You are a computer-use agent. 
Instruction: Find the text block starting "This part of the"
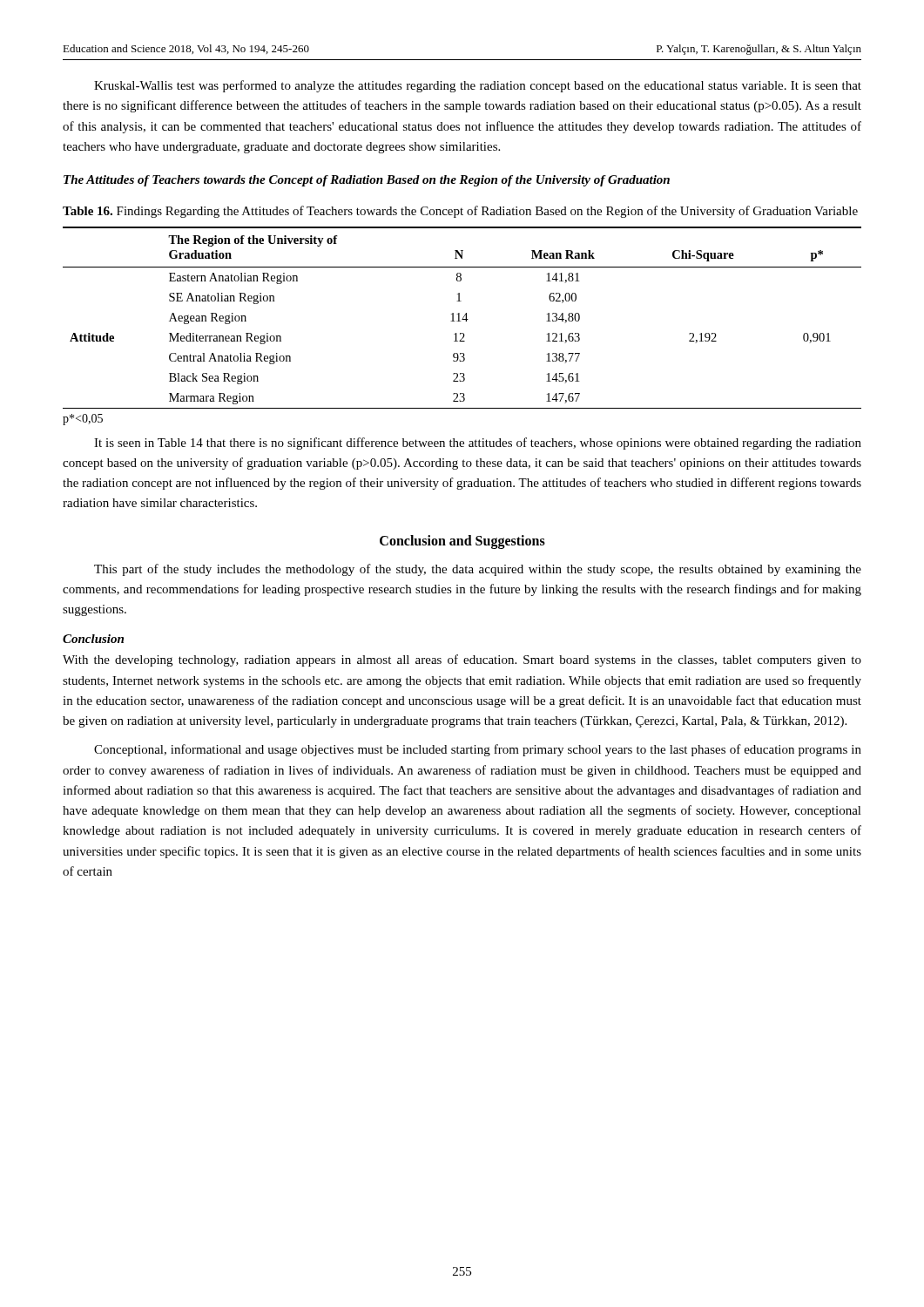462,589
